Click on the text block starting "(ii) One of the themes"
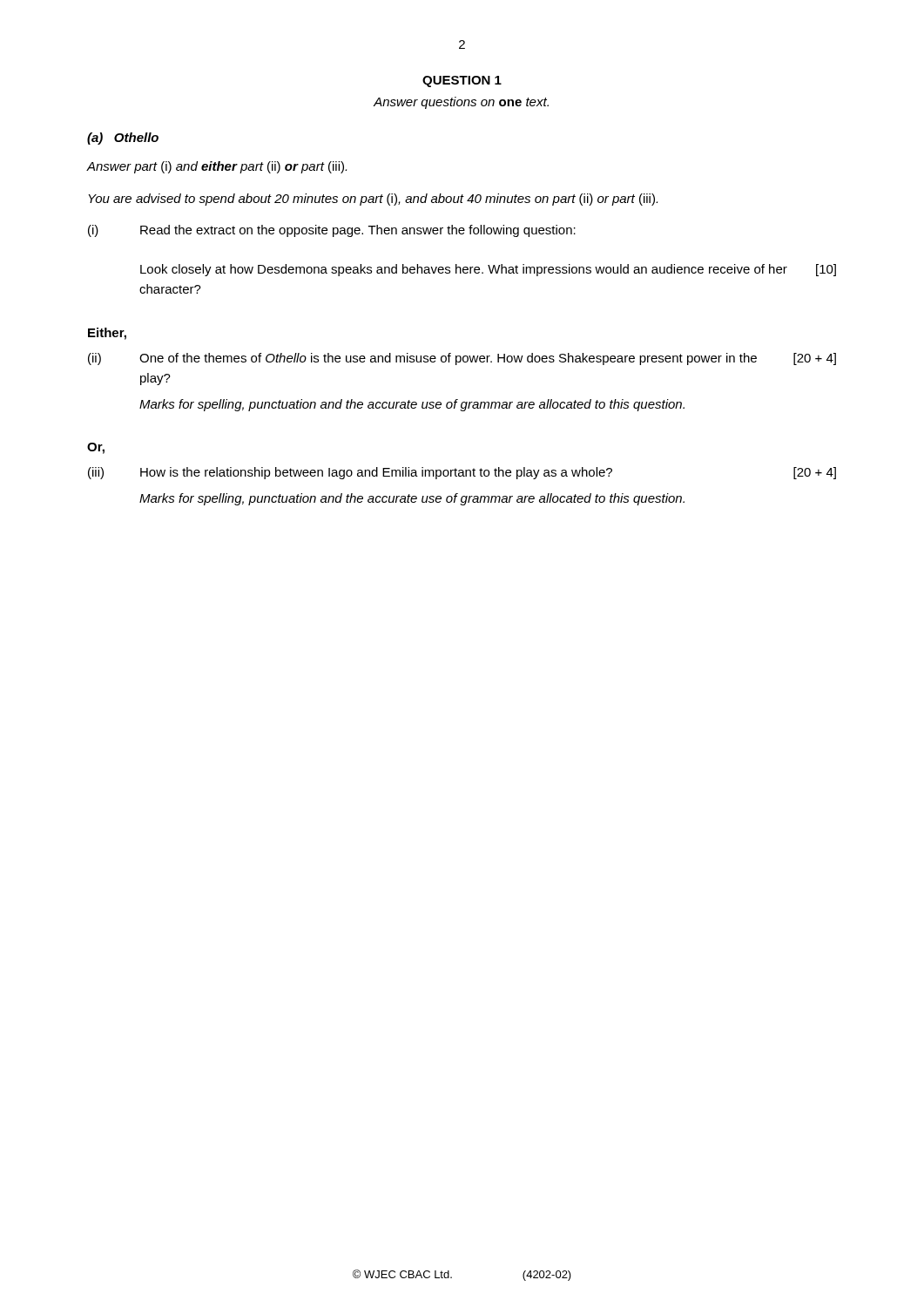This screenshot has height=1307, width=924. (462, 368)
